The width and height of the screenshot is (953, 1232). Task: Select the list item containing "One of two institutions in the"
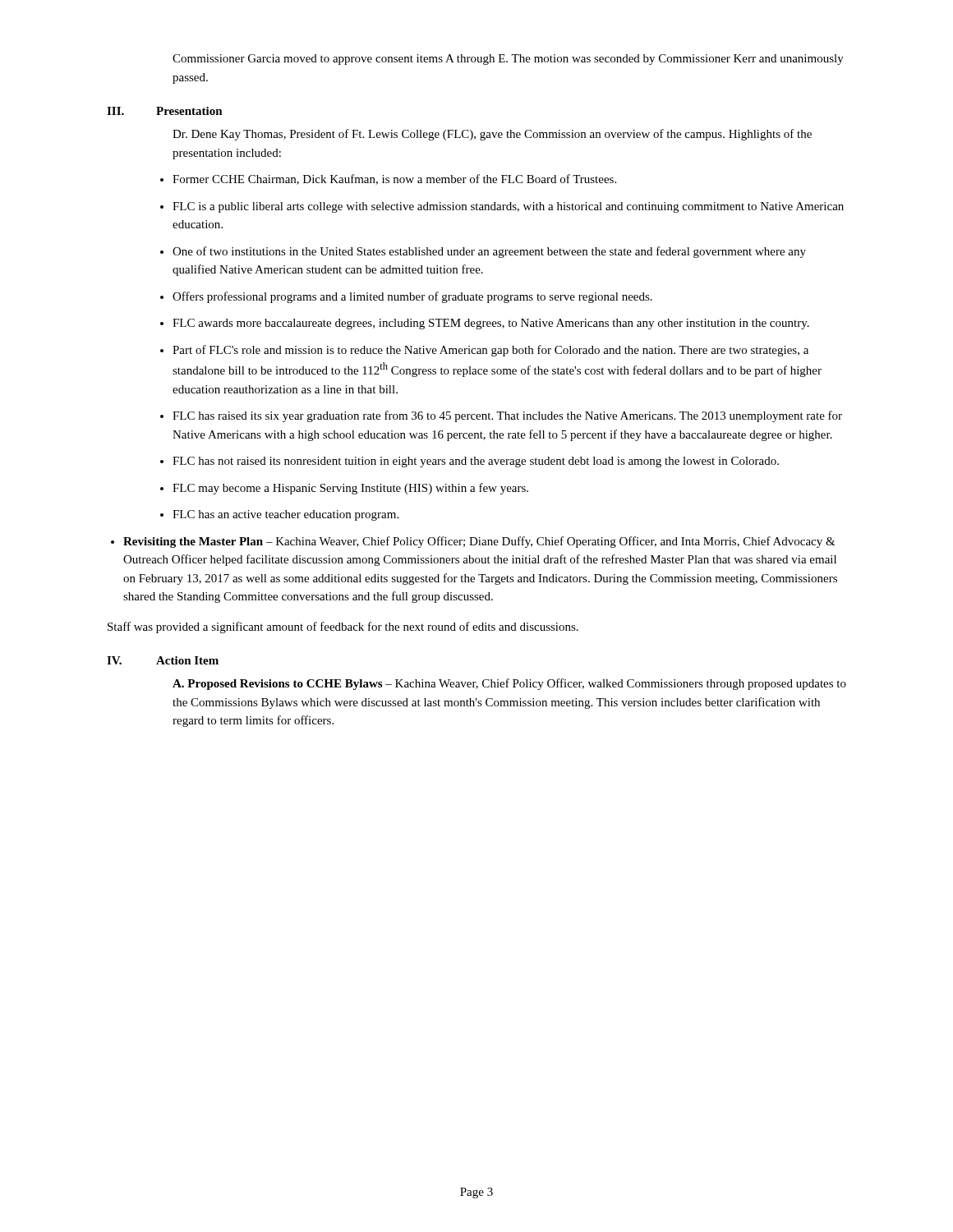click(x=489, y=260)
